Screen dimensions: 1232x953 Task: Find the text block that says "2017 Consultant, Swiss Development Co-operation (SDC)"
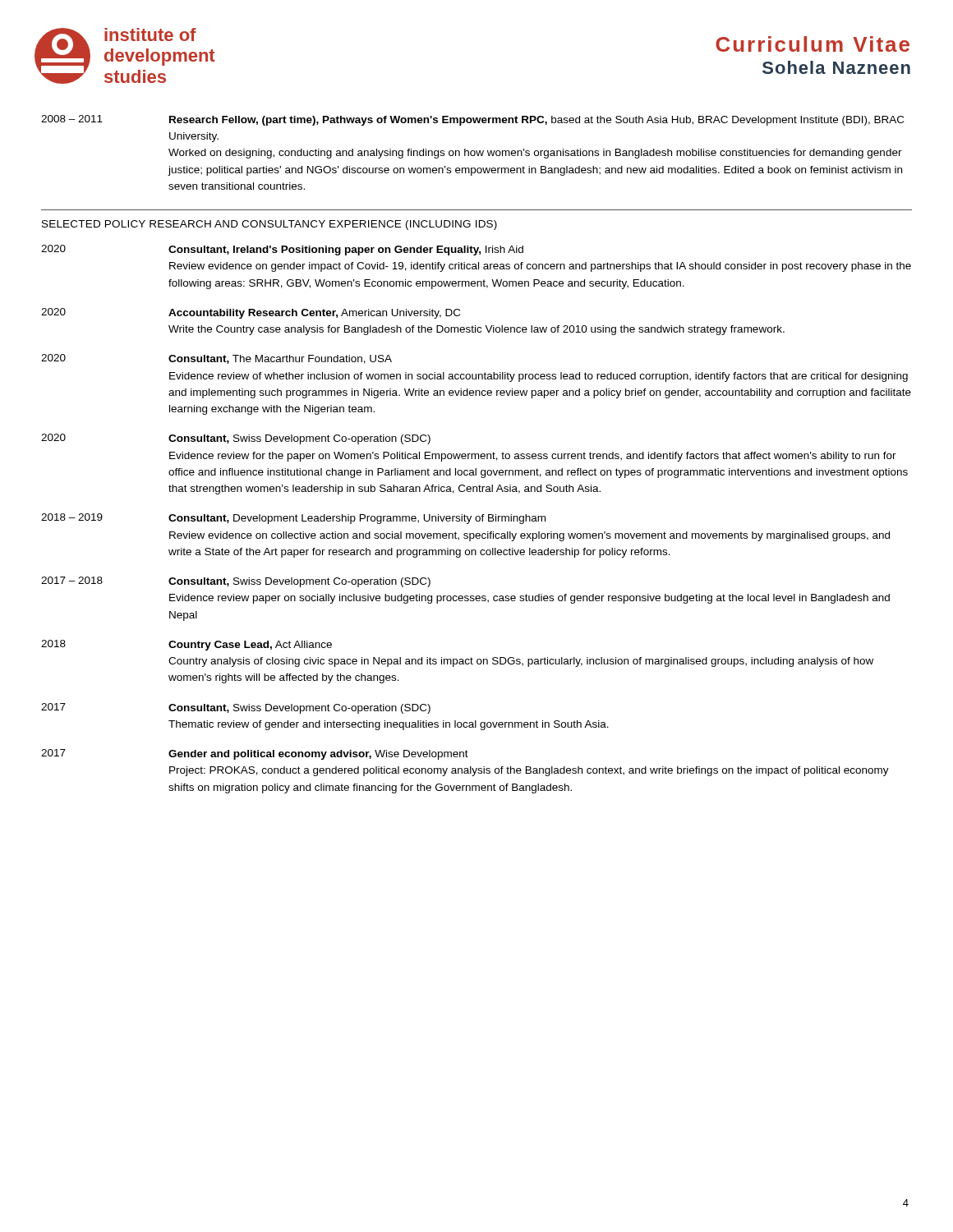[476, 716]
